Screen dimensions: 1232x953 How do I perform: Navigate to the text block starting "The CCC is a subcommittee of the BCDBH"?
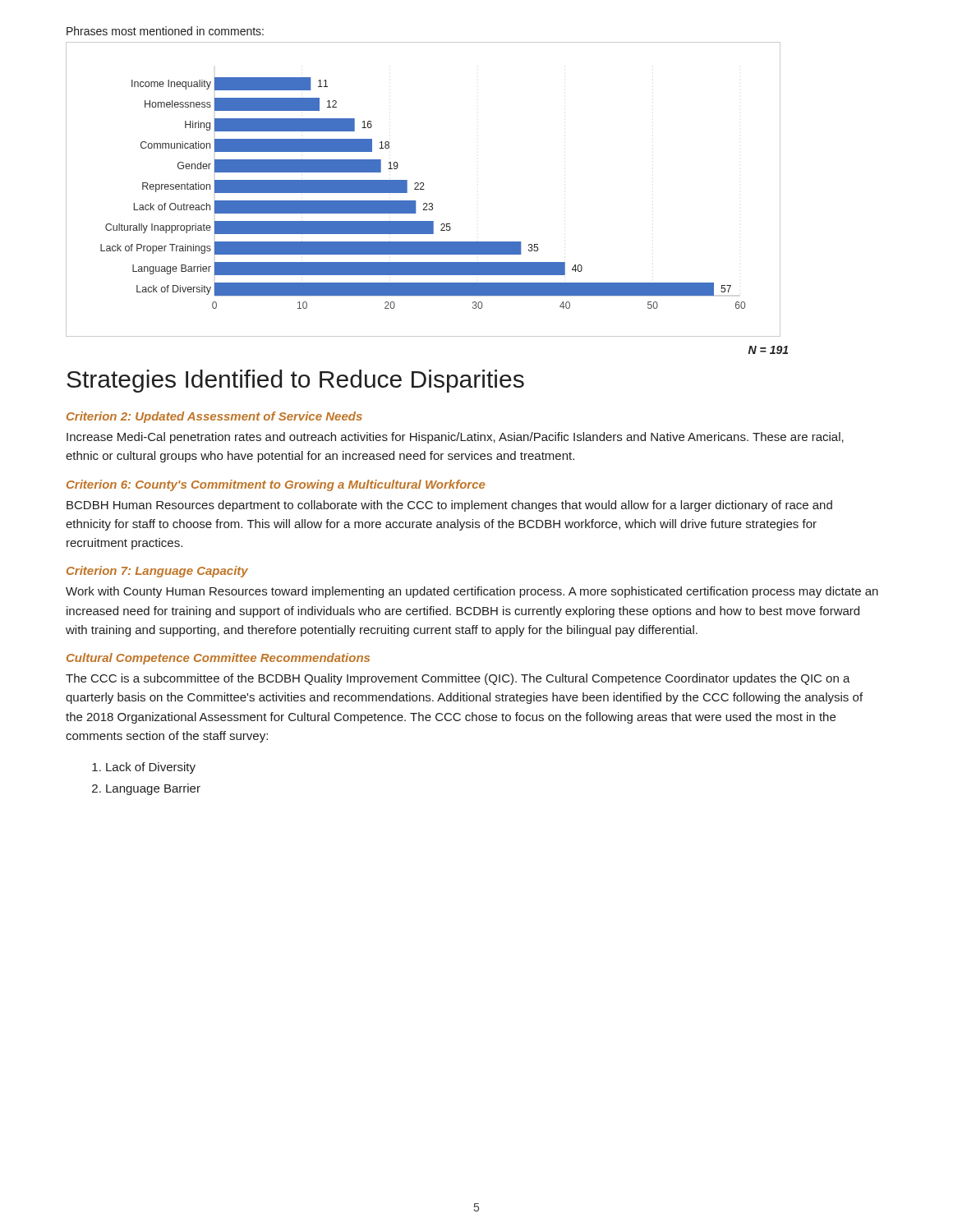click(x=464, y=707)
